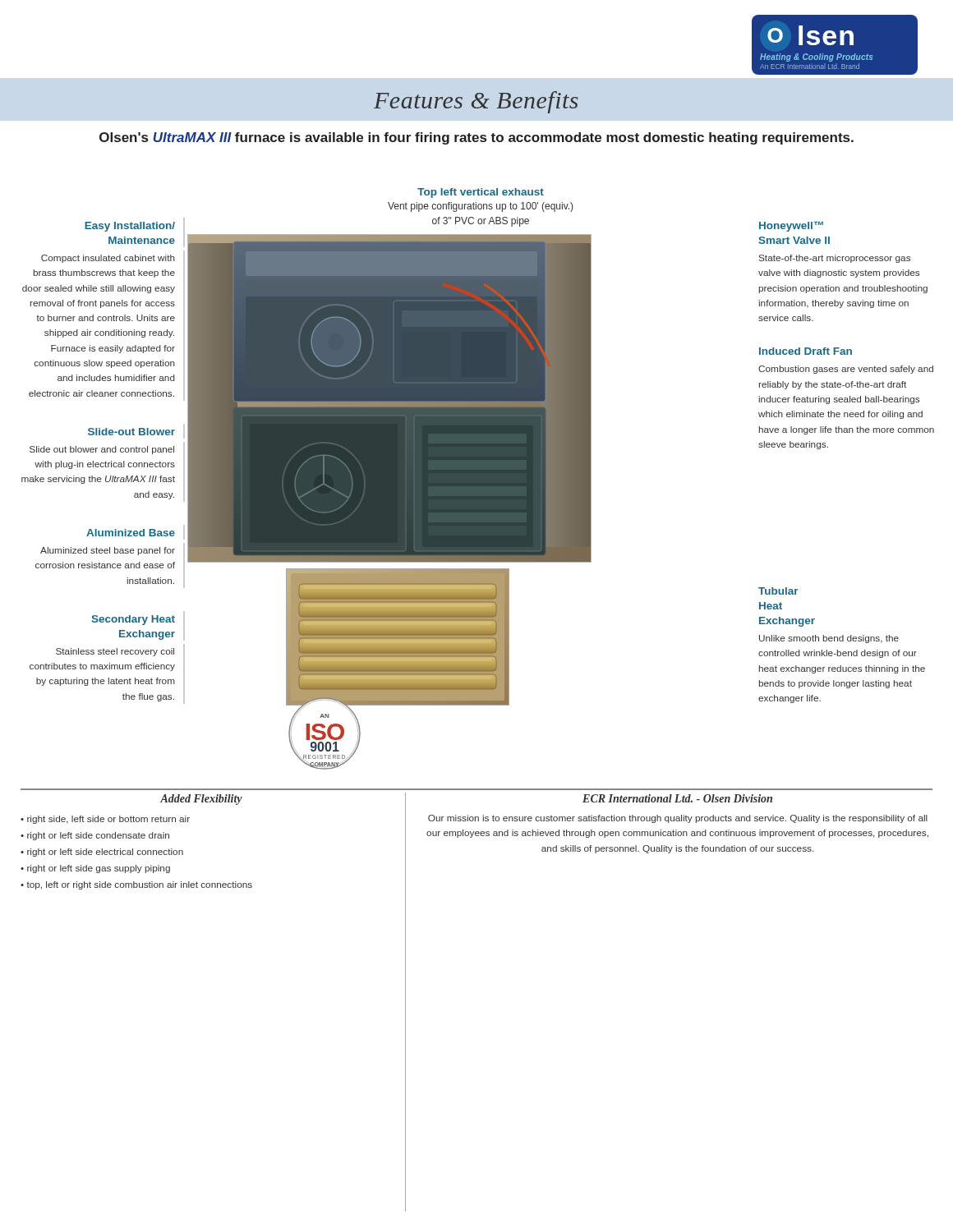Image resolution: width=953 pixels, height=1232 pixels.
Task: Click the passage that begins "Unlike smooth bend designs,"
Action: [842, 668]
